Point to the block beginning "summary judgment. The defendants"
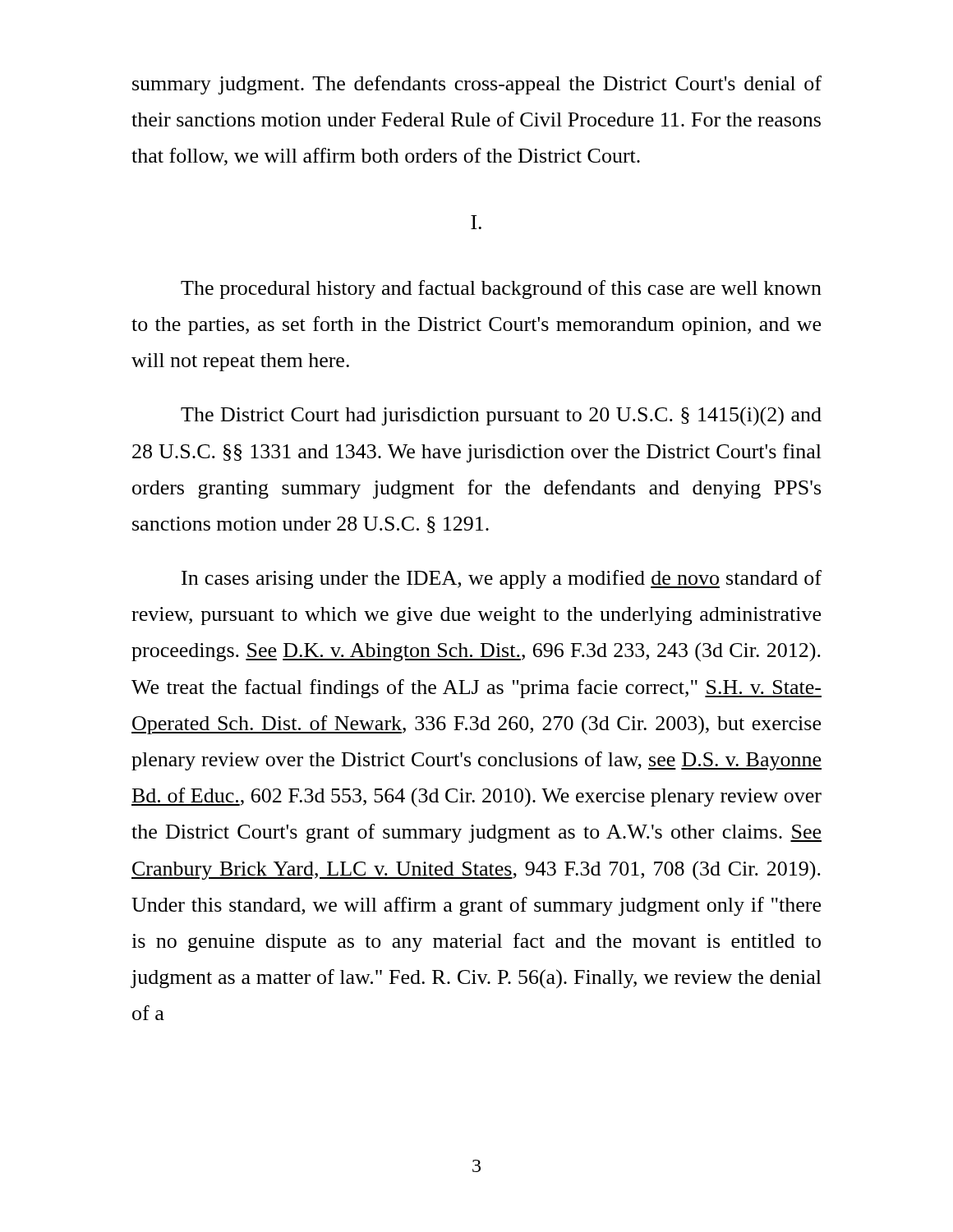Image resolution: width=953 pixels, height=1232 pixels. (476, 120)
